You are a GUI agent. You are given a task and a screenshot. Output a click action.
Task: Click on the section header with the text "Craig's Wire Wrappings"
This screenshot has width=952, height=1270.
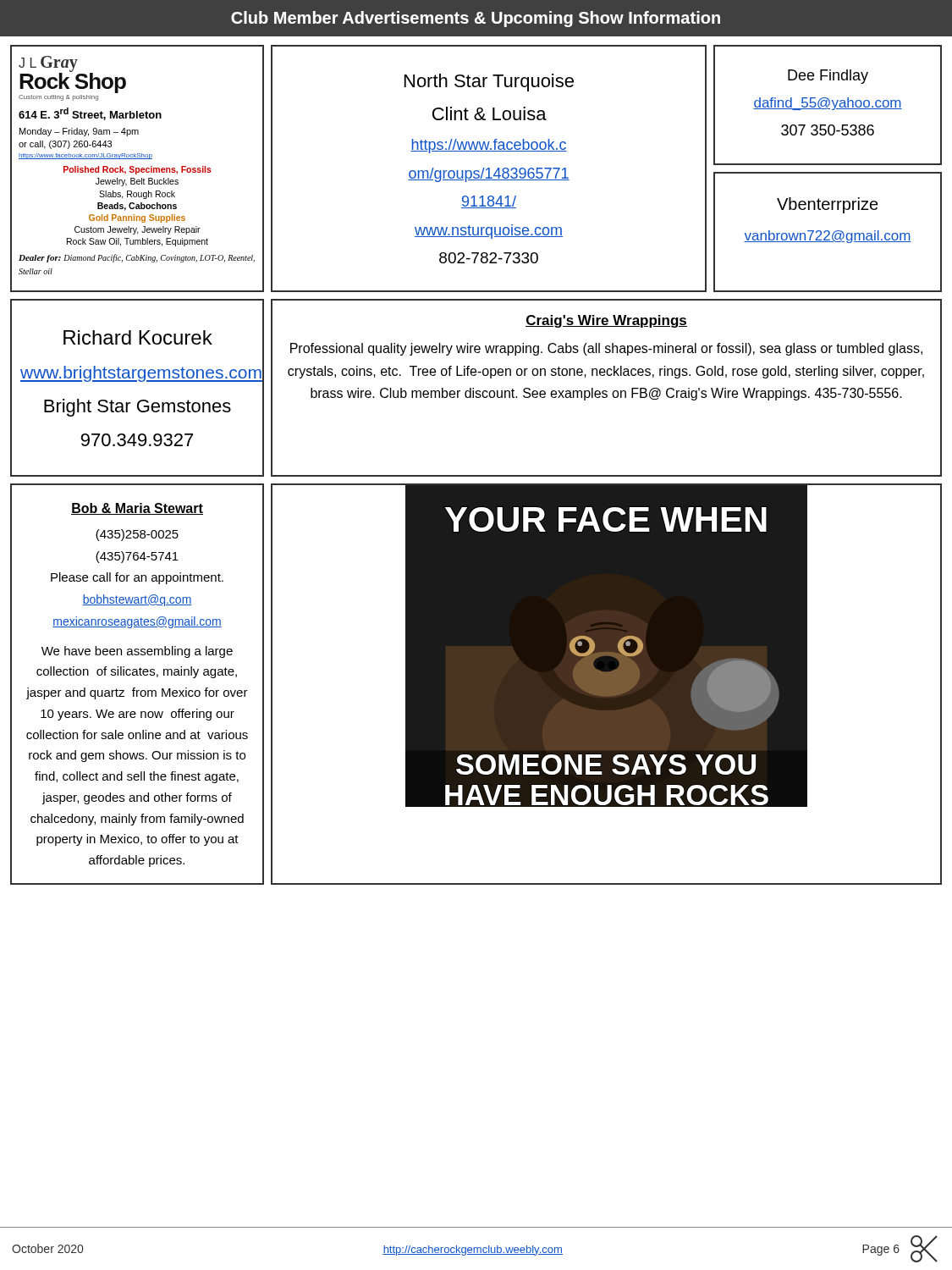click(606, 321)
